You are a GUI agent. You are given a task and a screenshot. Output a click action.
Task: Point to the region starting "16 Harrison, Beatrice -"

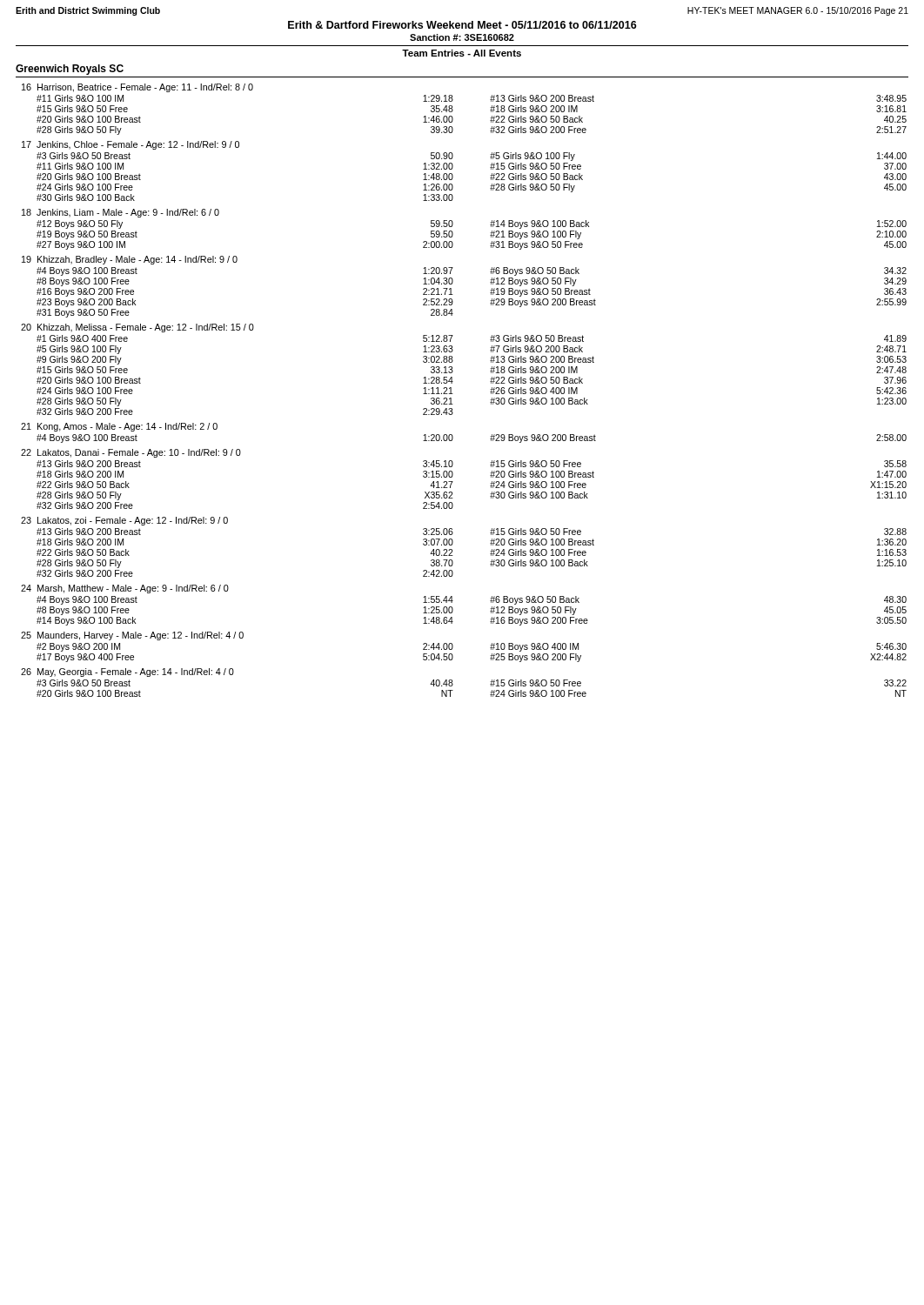click(x=134, y=87)
